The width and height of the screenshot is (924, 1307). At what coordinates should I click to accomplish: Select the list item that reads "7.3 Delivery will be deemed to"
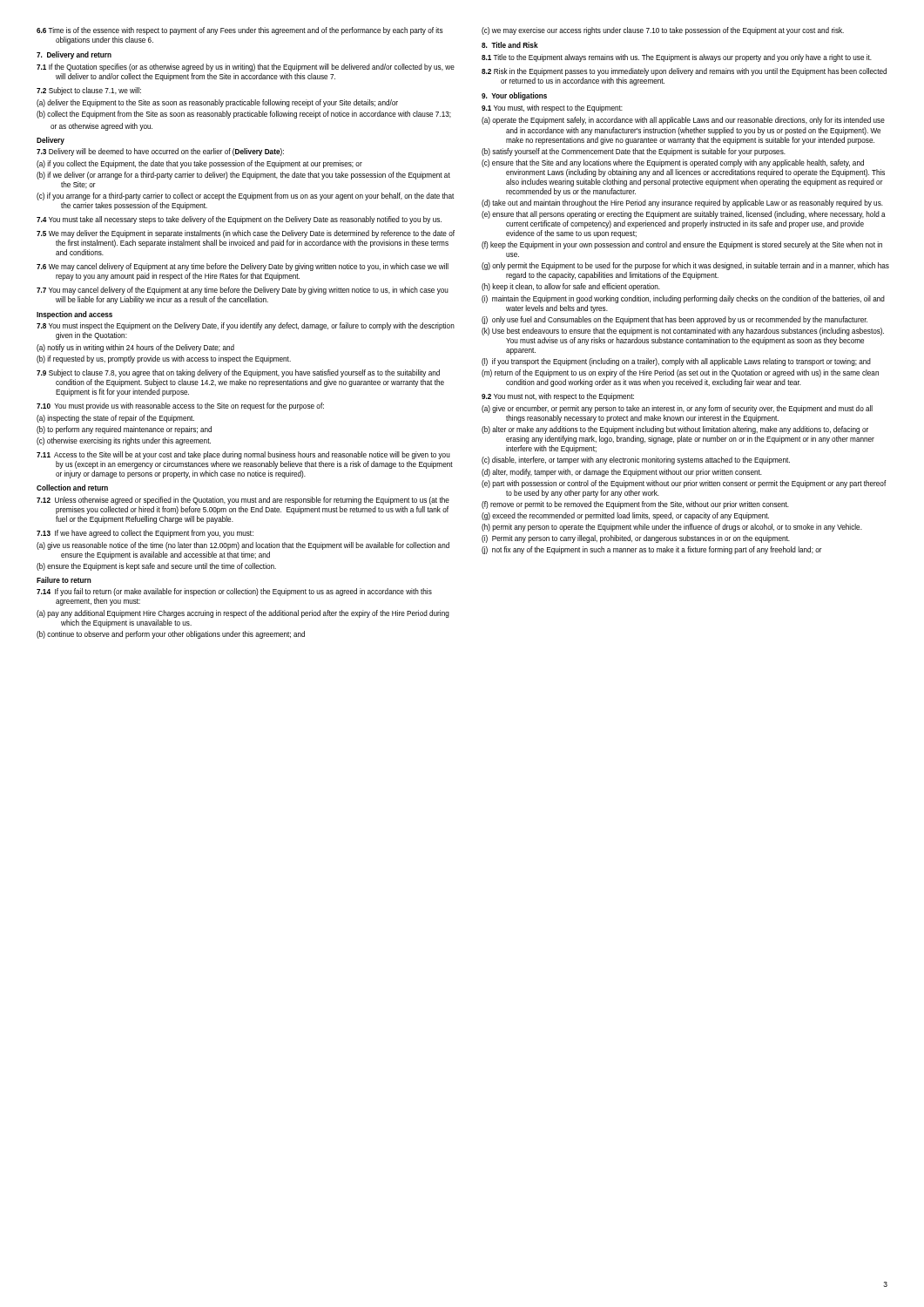click(x=246, y=179)
